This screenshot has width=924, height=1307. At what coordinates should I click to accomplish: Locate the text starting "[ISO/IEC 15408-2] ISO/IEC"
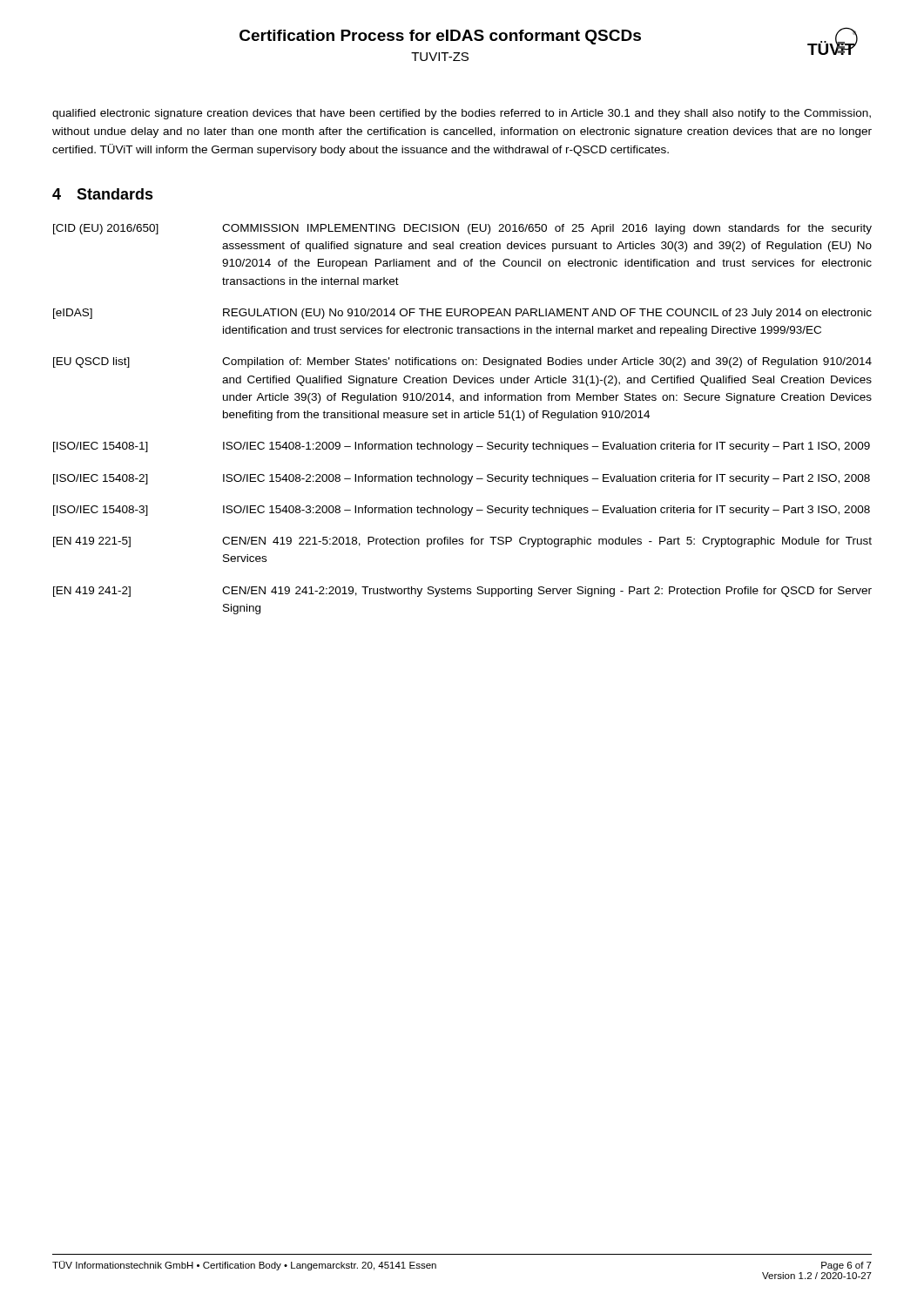pyautogui.click(x=462, y=478)
